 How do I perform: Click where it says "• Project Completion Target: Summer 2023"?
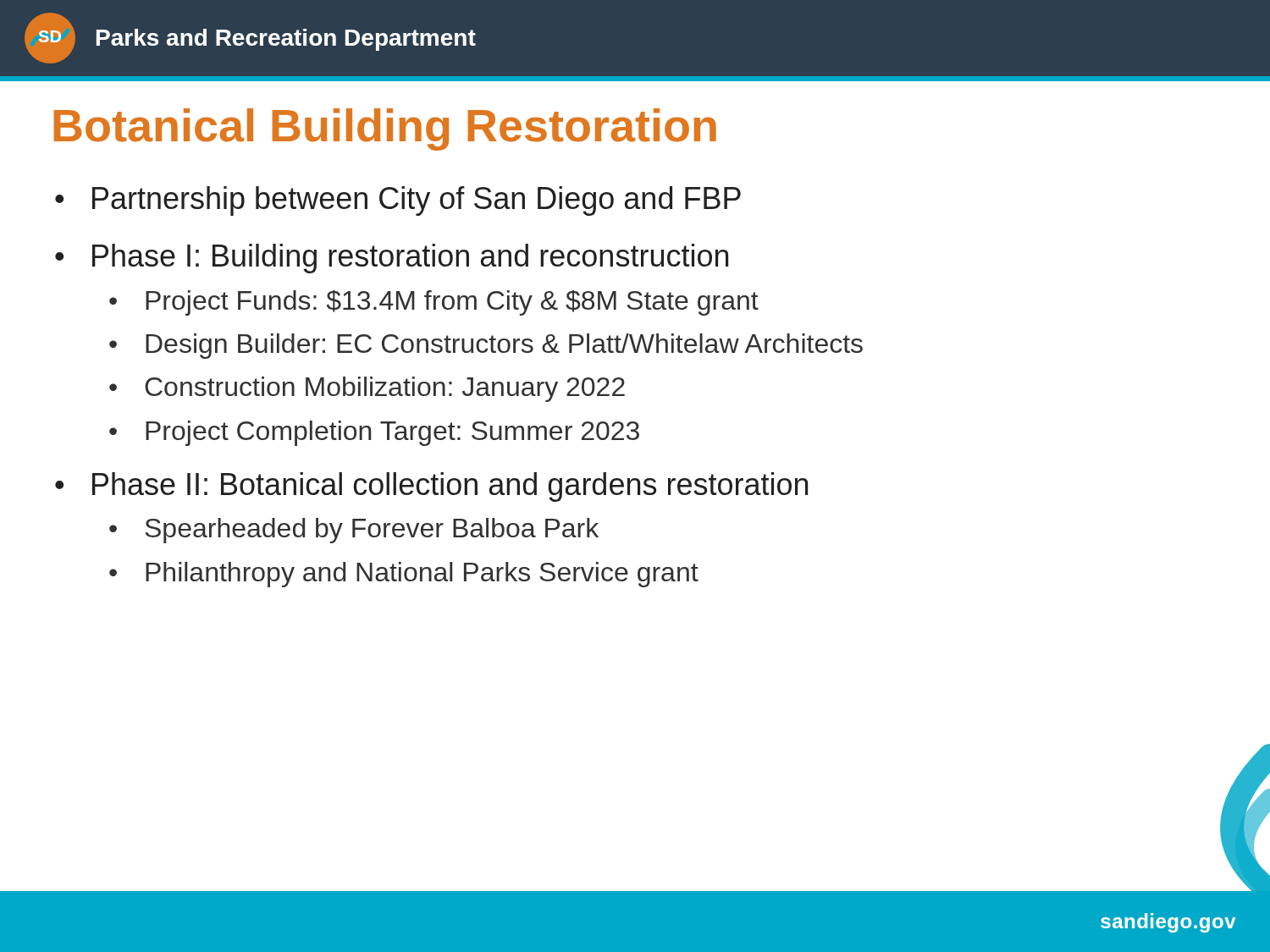point(374,431)
